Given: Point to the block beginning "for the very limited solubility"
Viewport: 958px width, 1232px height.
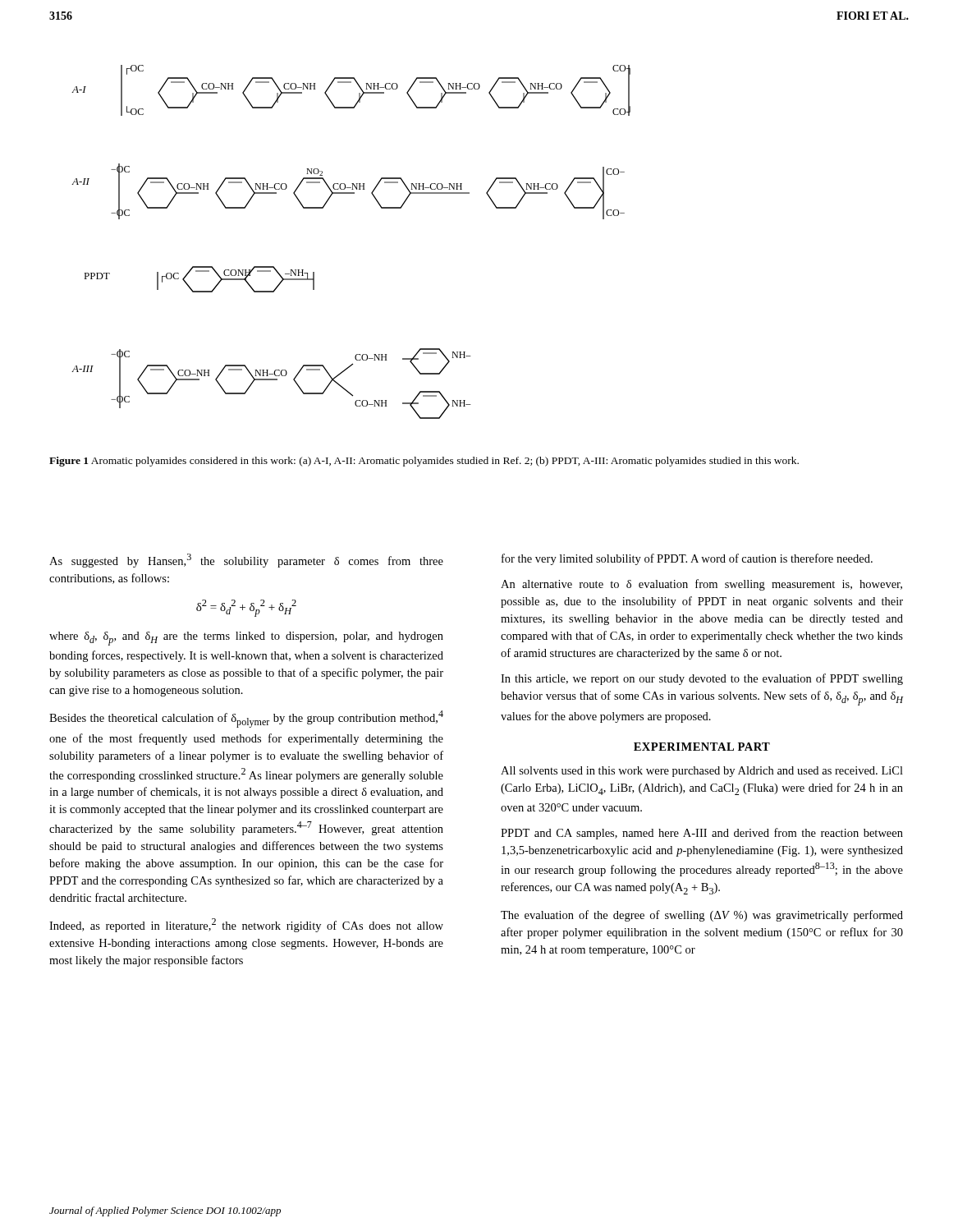Looking at the screenshot, I should point(687,559).
